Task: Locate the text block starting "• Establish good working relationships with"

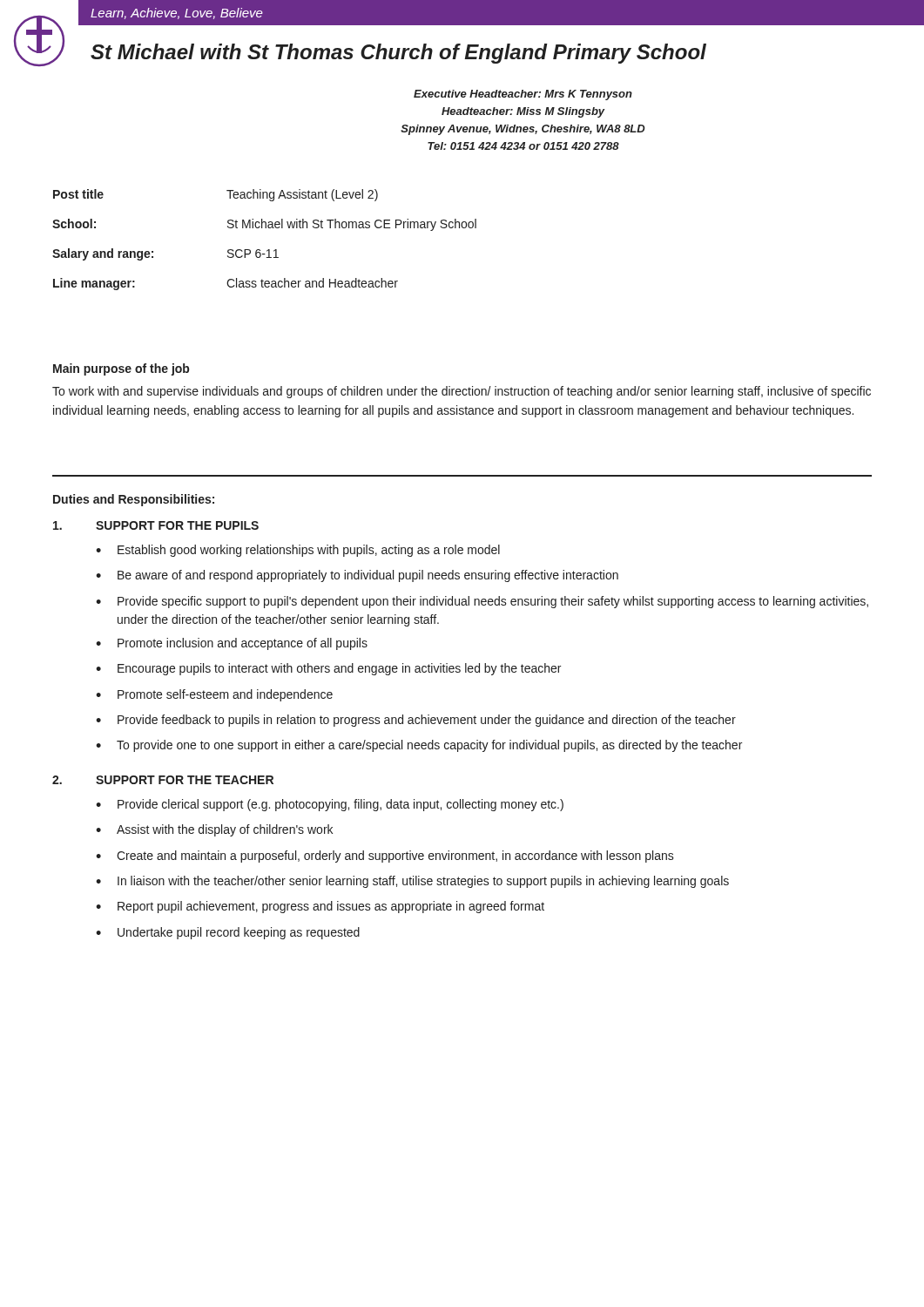Action: pyautogui.click(x=484, y=551)
